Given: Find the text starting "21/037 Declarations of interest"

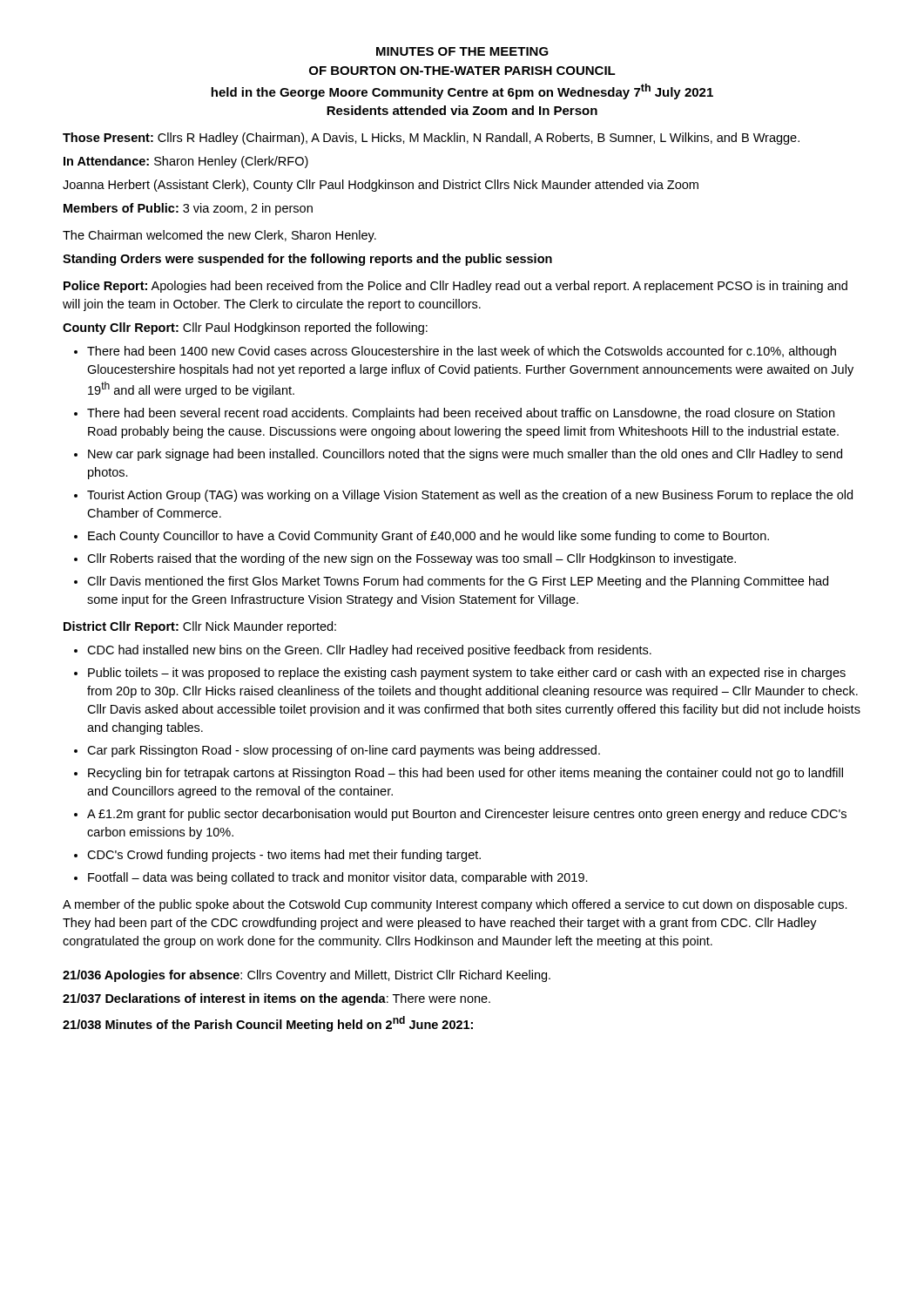Looking at the screenshot, I should pyautogui.click(x=462, y=999).
